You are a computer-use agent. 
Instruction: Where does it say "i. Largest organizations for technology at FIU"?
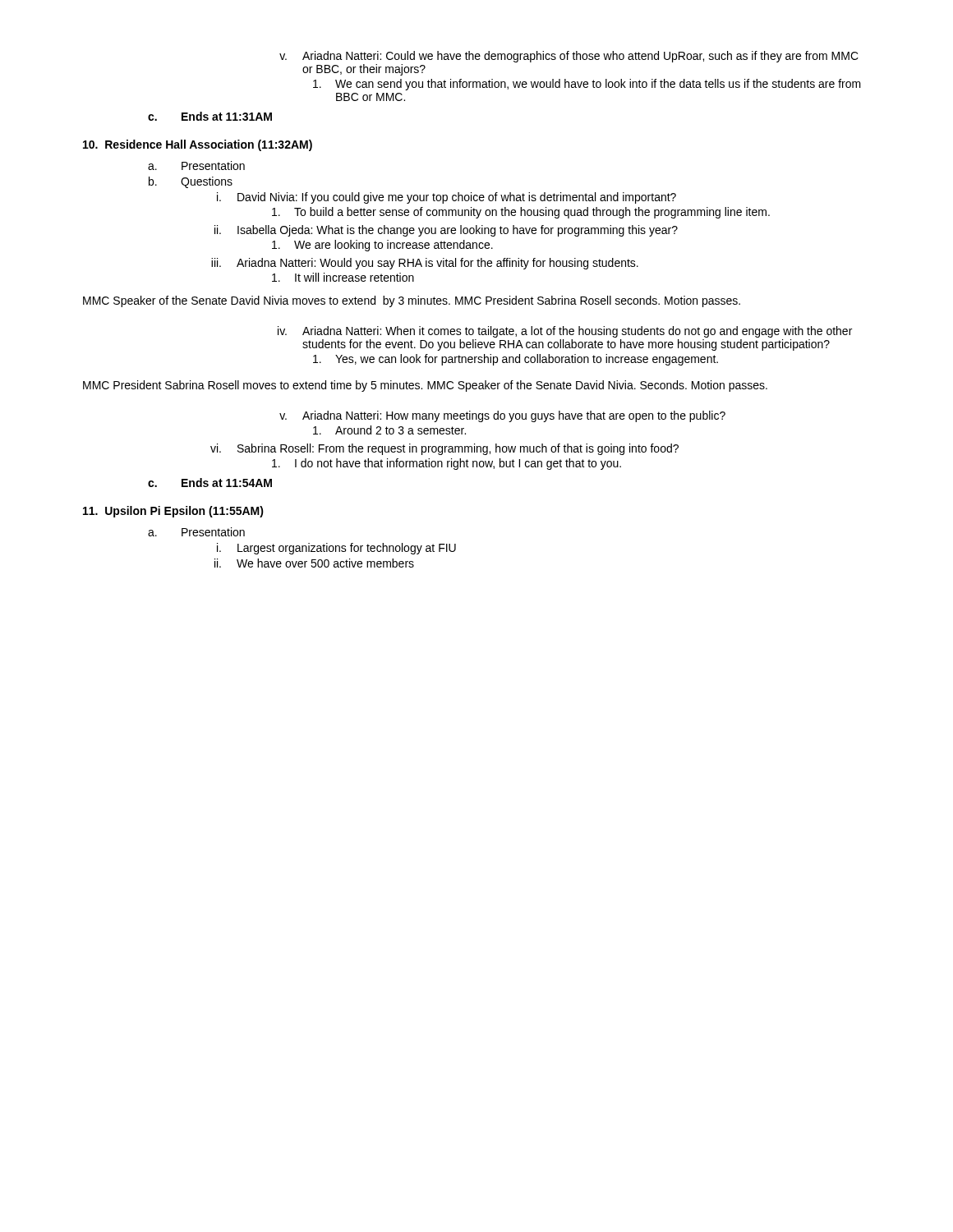click(336, 549)
